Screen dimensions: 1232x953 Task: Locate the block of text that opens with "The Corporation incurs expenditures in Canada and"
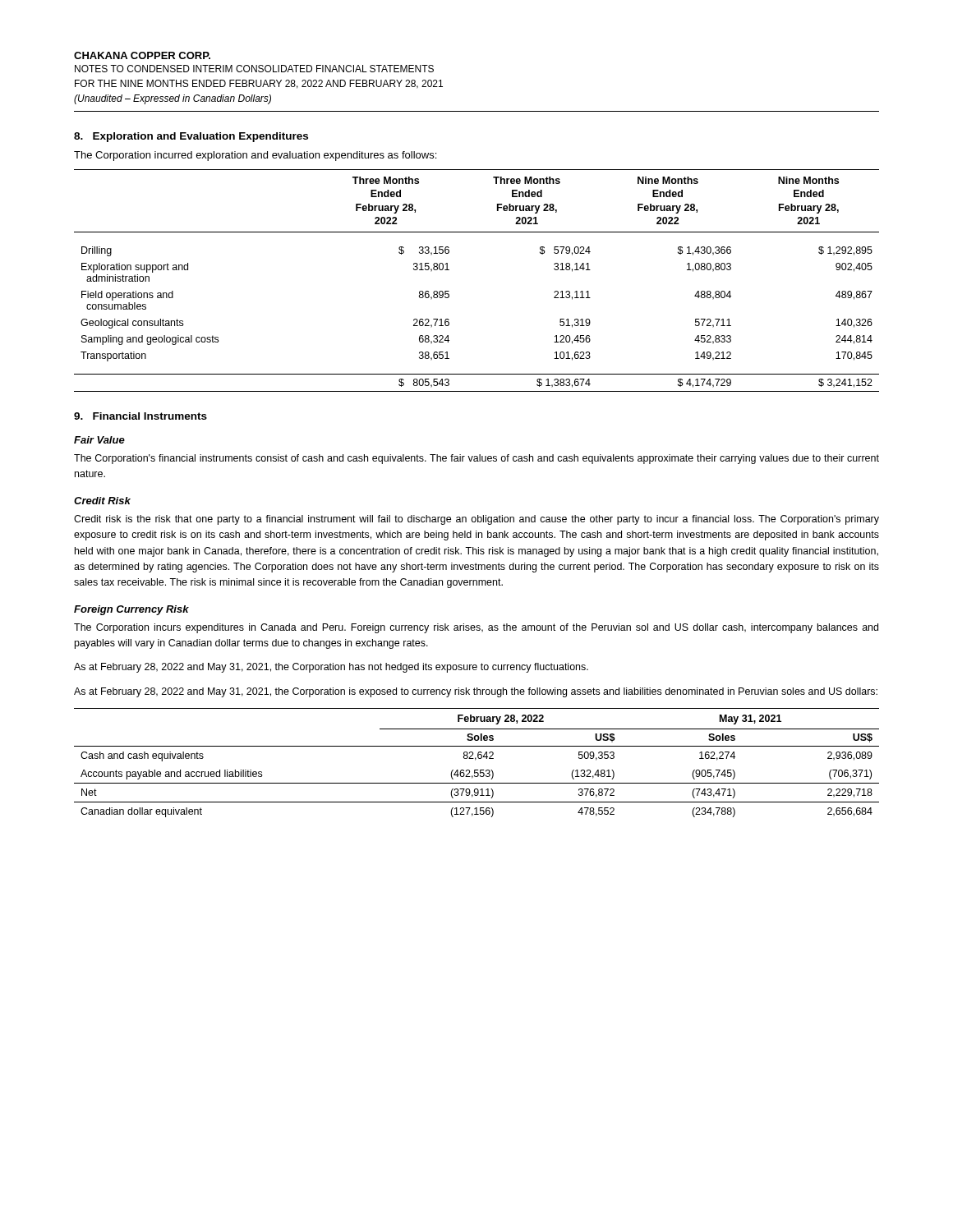476,635
